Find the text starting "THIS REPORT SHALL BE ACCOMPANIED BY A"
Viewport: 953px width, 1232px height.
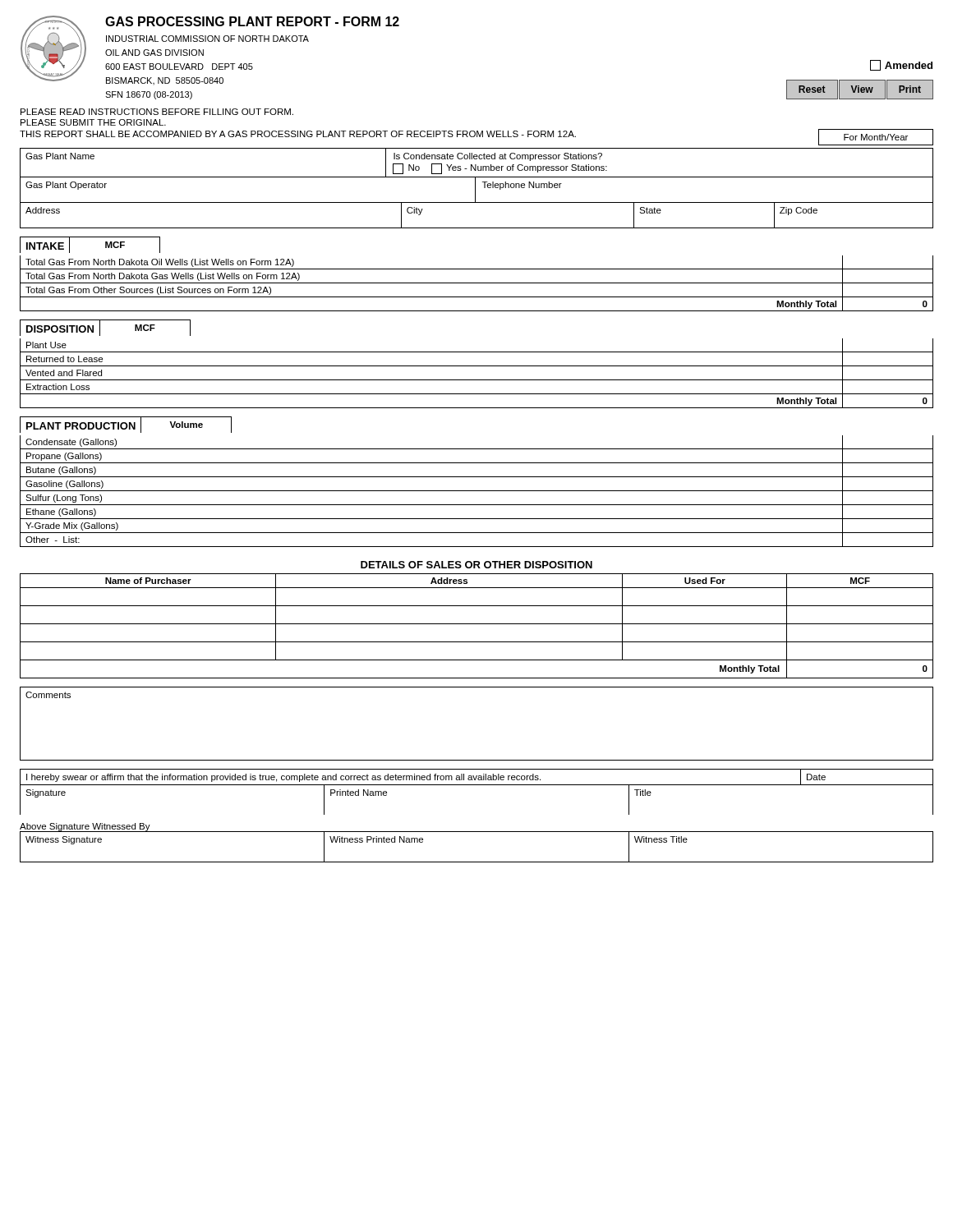click(298, 134)
